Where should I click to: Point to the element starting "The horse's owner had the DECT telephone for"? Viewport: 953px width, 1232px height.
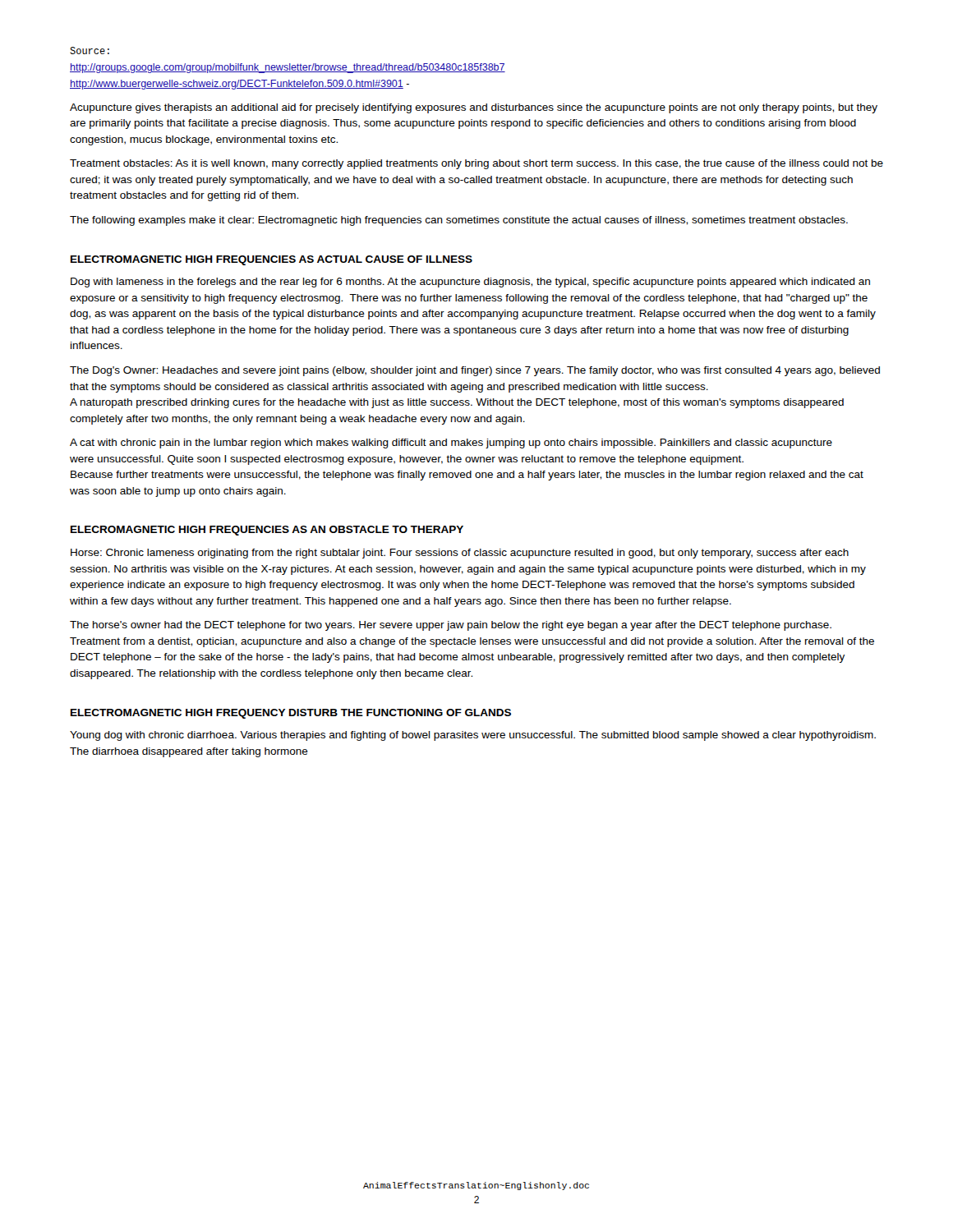[476, 649]
